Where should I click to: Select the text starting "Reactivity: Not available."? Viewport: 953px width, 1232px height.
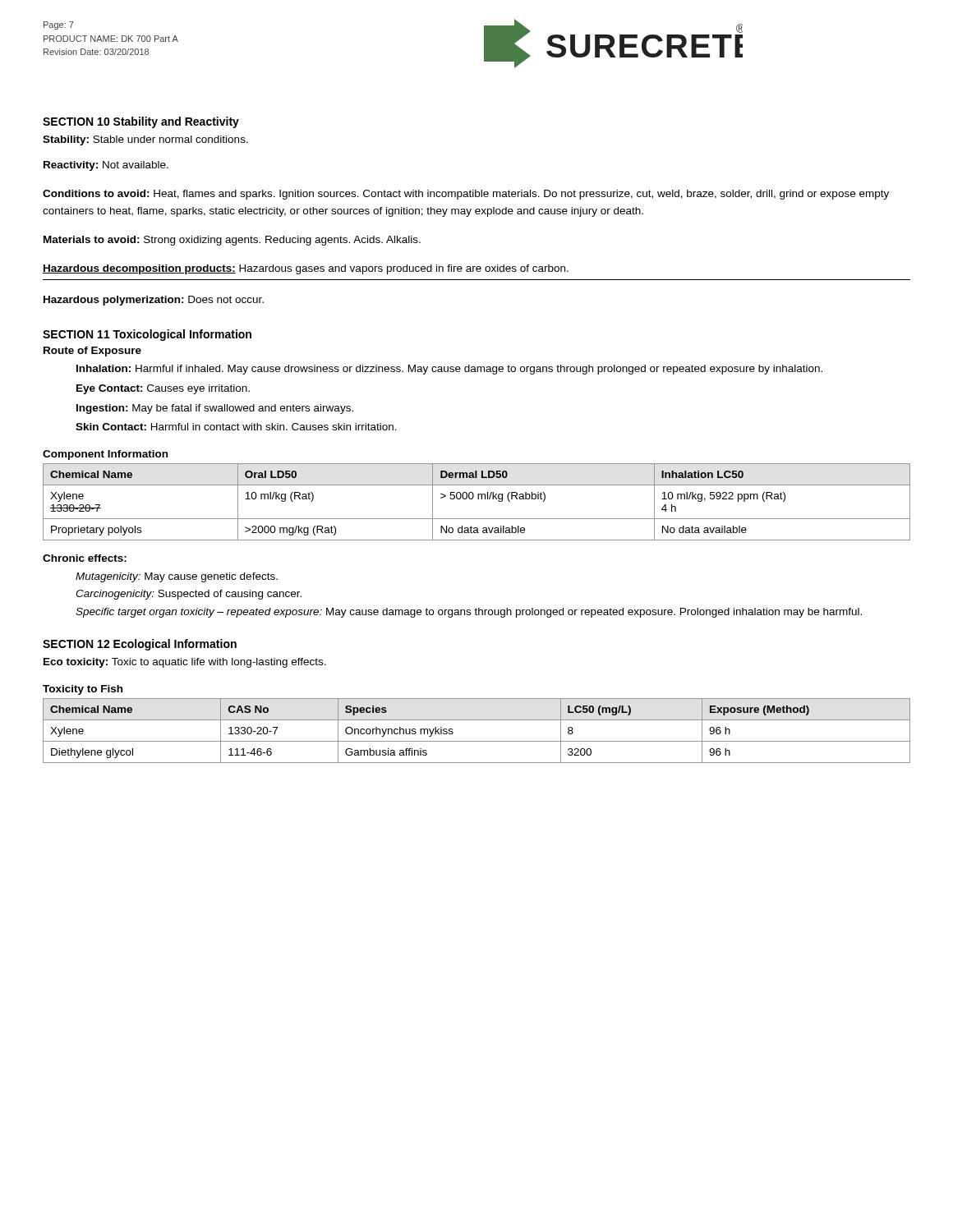106,165
